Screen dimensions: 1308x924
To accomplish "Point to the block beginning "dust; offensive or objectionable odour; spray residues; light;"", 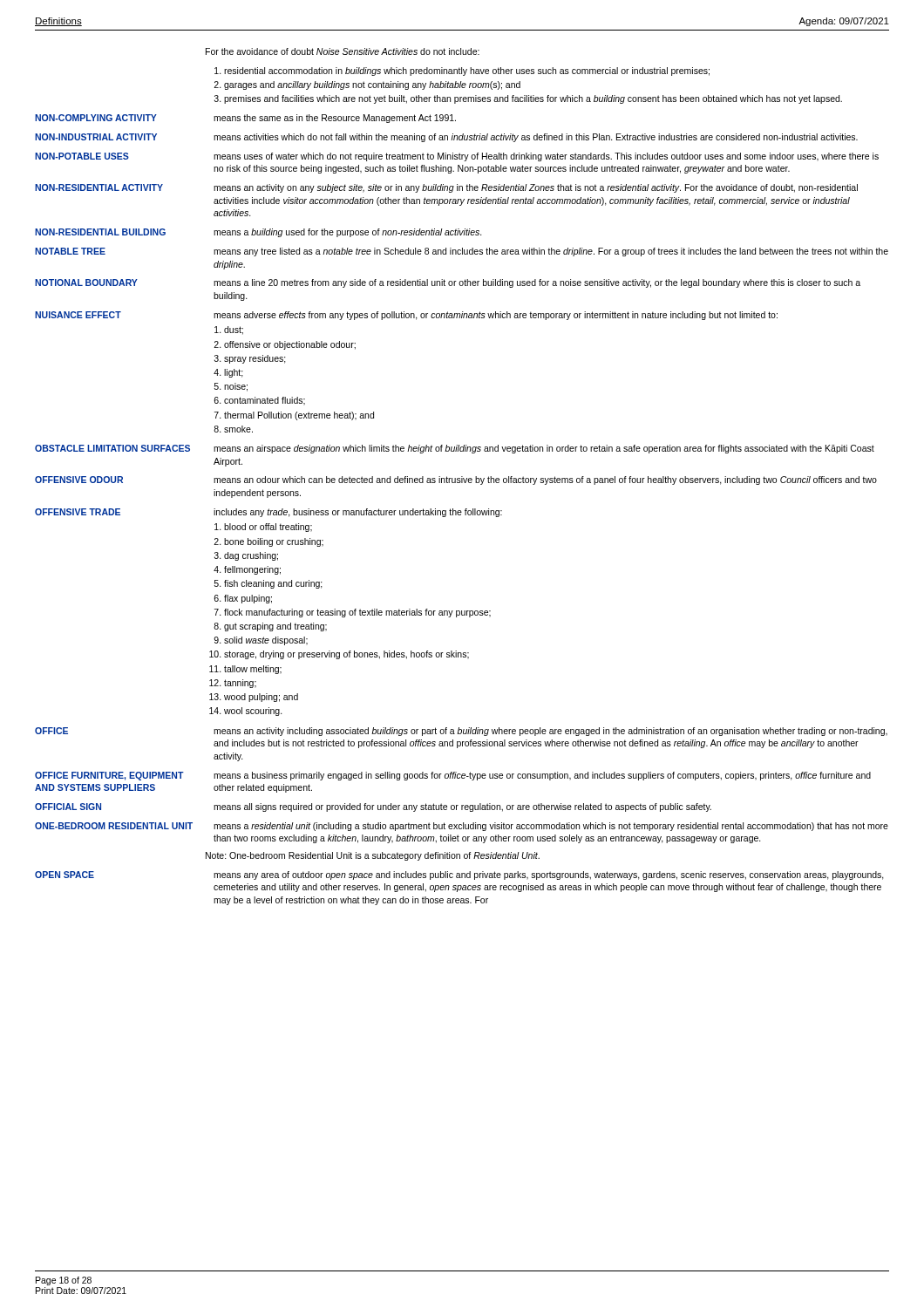I will pyautogui.click(x=229, y=330).
